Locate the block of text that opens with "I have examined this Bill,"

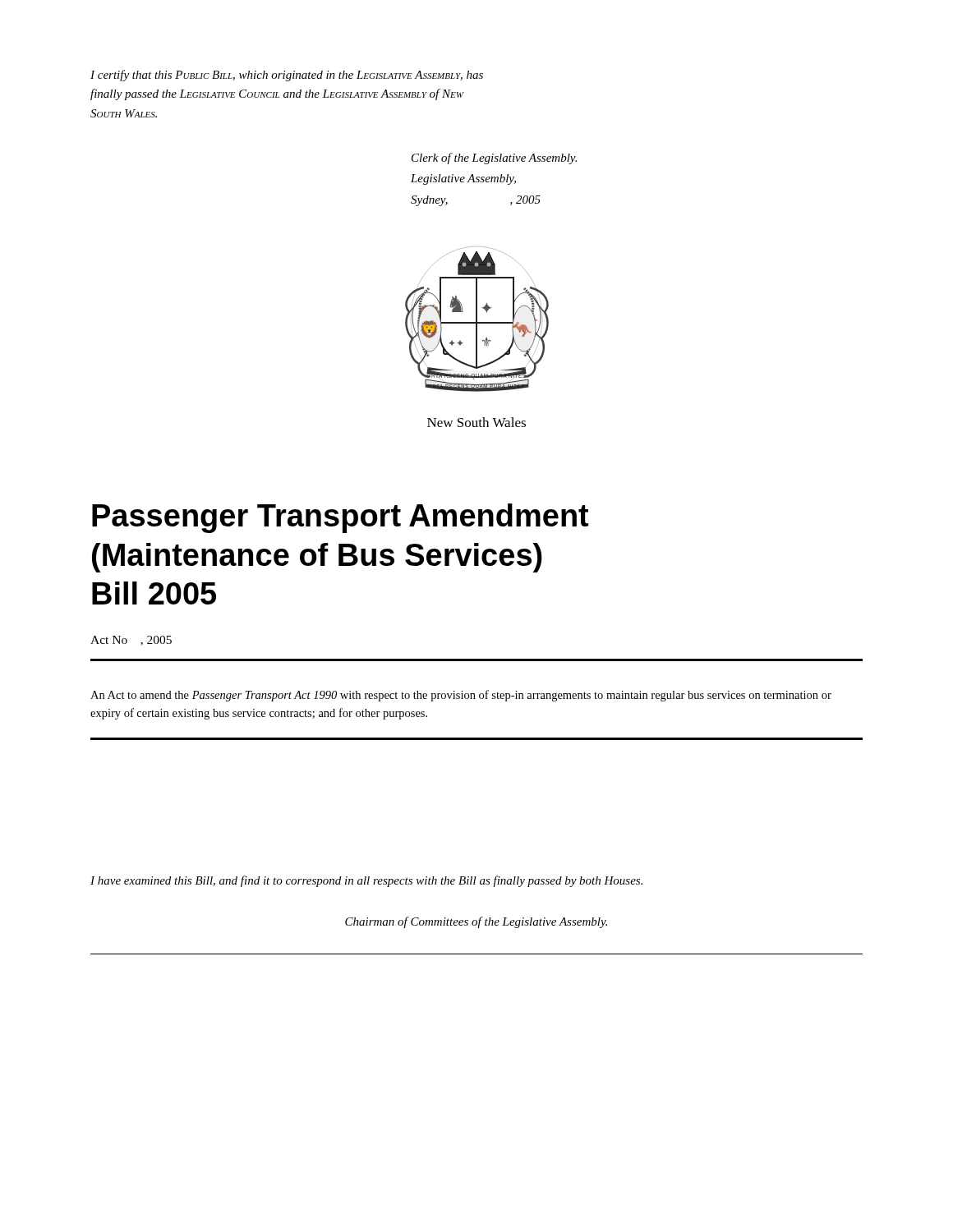(x=367, y=880)
